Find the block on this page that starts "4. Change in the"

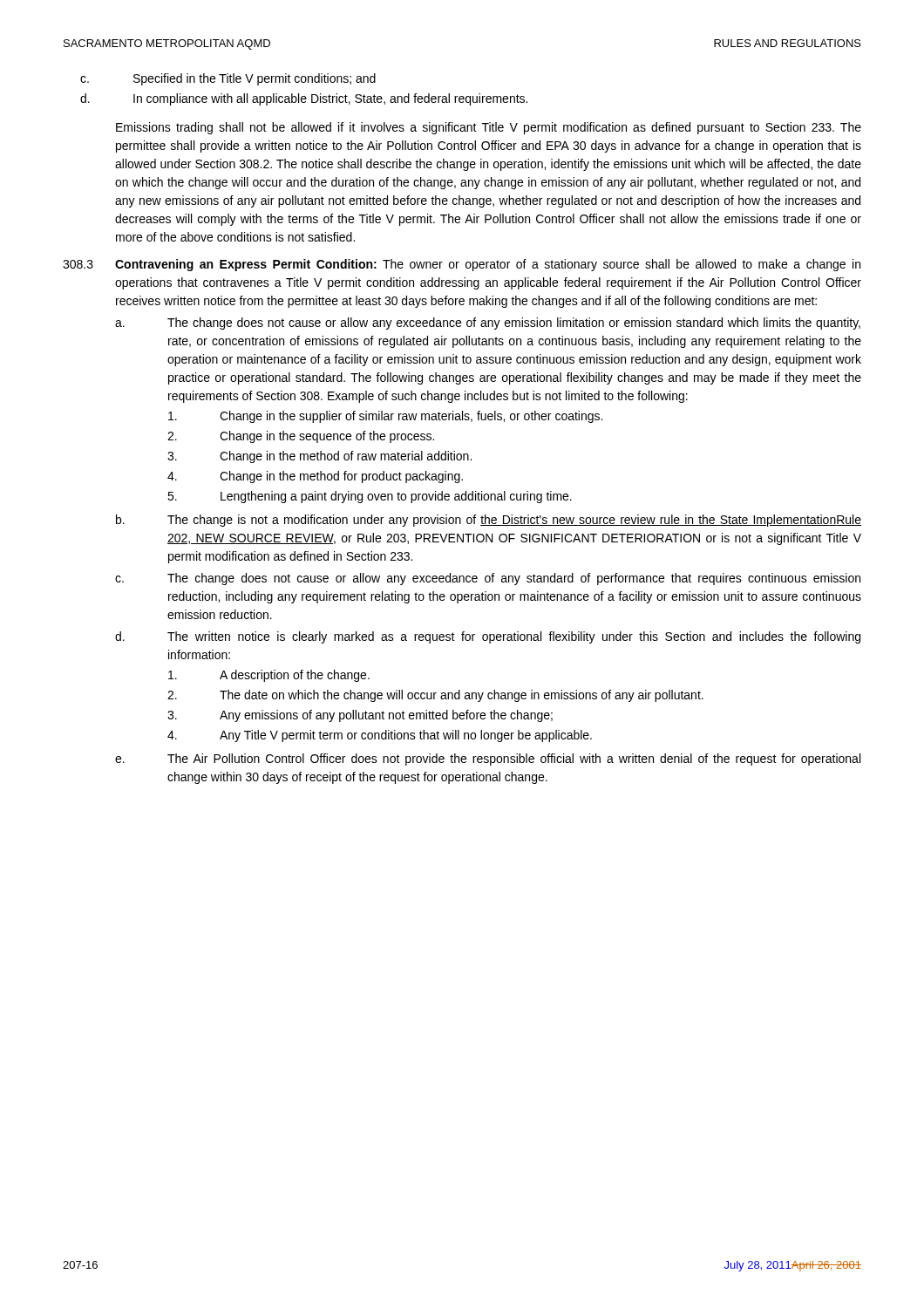[x=462, y=477]
